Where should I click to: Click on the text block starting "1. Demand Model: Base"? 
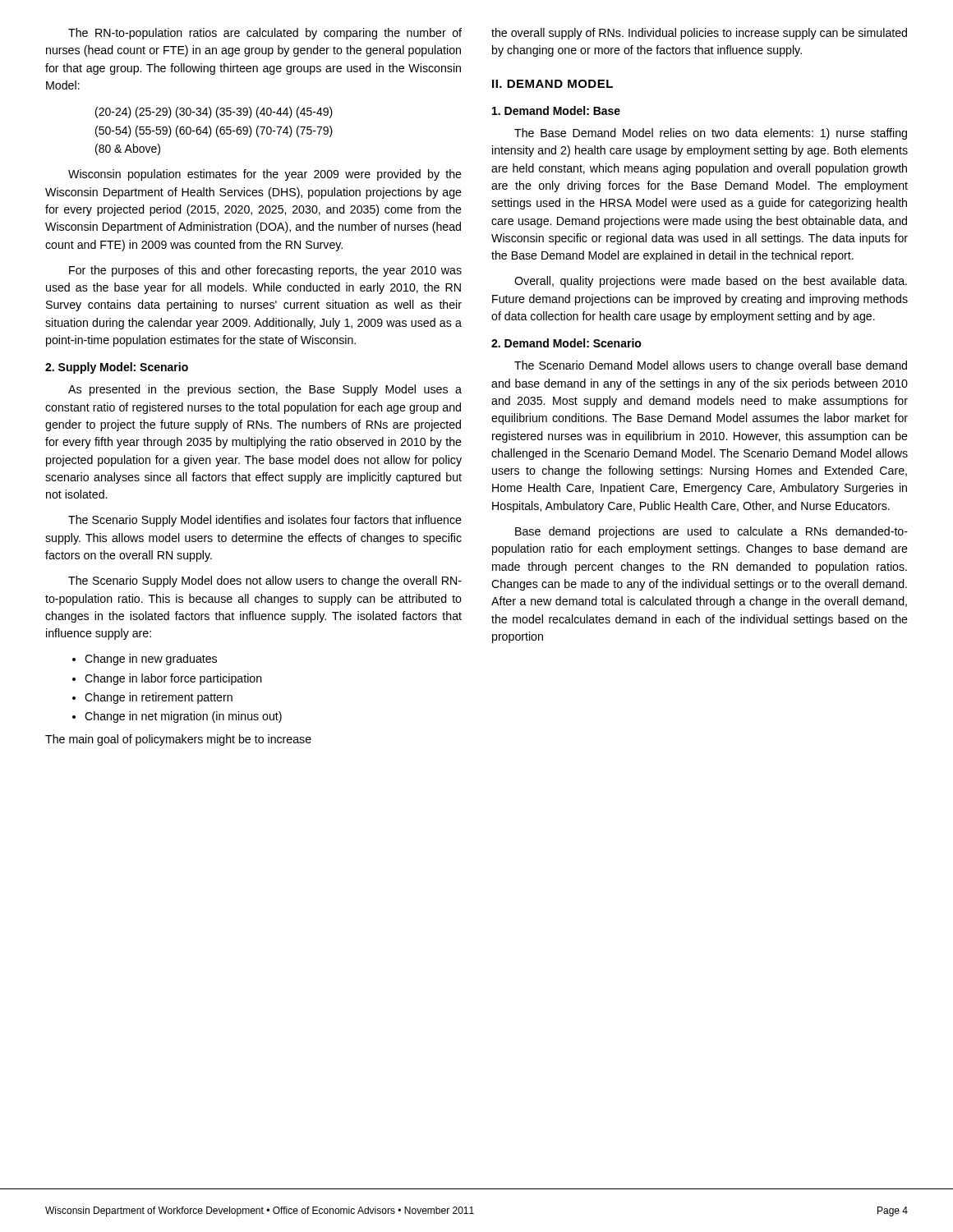(556, 110)
